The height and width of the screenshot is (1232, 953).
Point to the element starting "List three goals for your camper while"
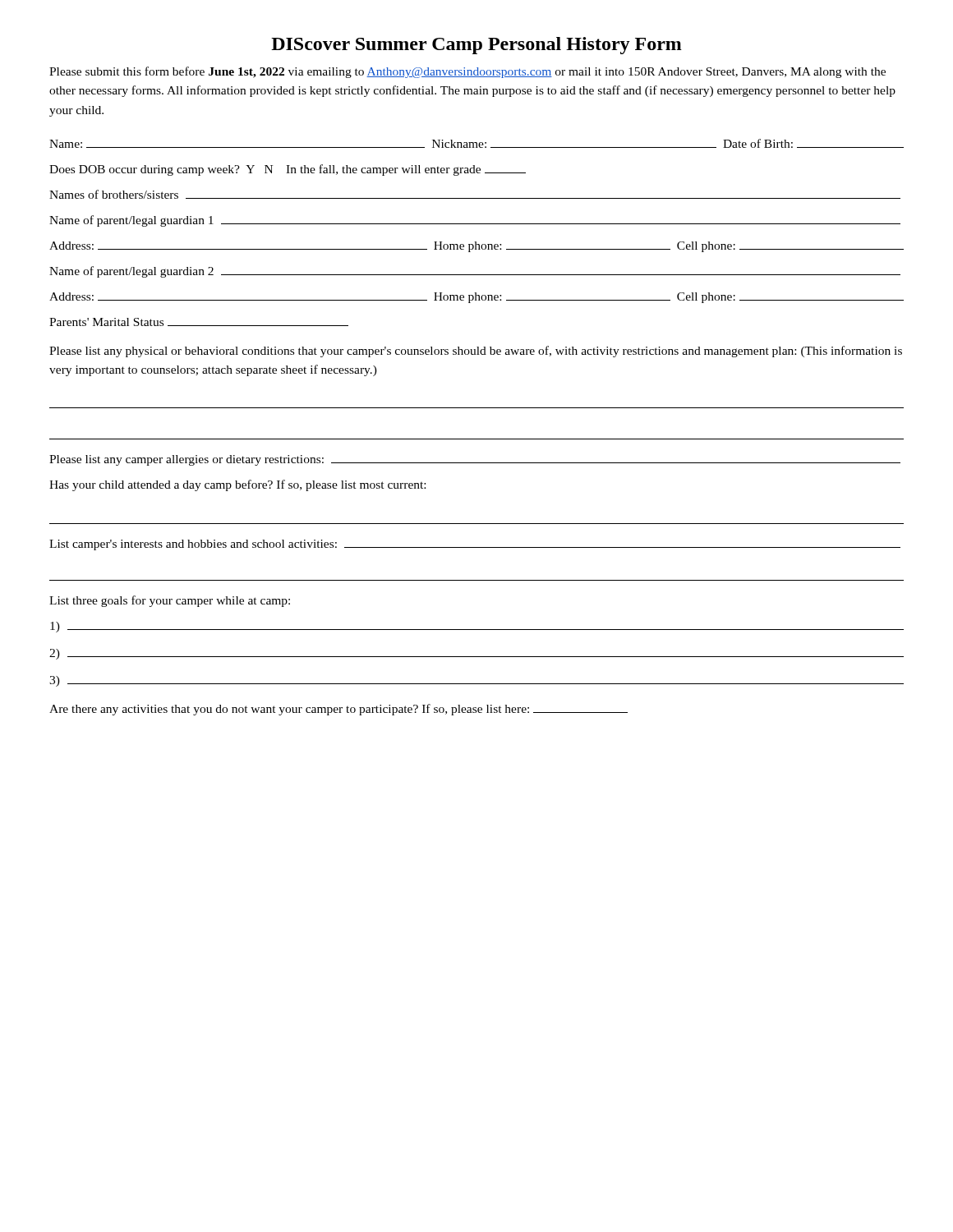tap(170, 600)
